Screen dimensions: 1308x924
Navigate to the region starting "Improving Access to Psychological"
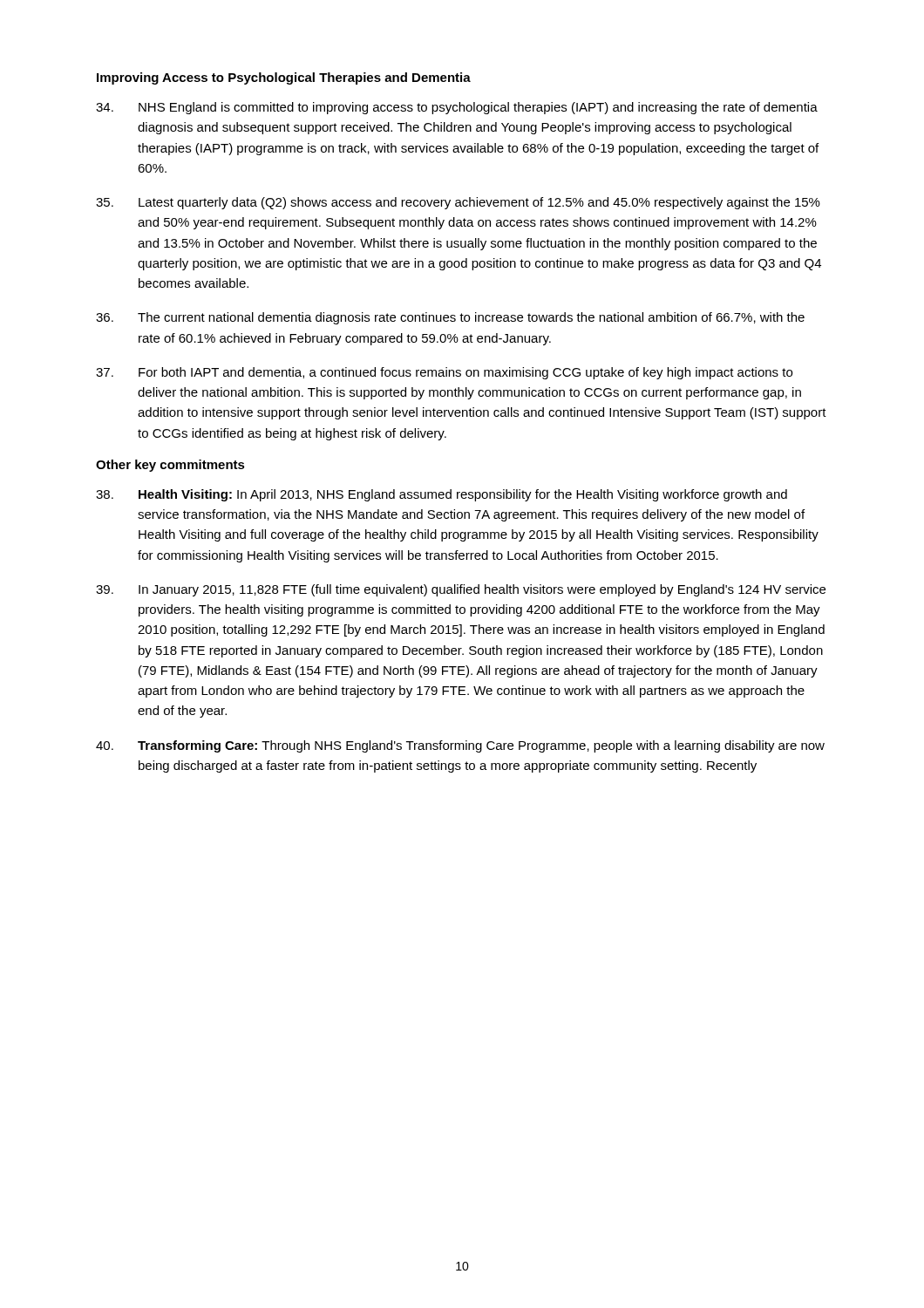(x=283, y=77)
